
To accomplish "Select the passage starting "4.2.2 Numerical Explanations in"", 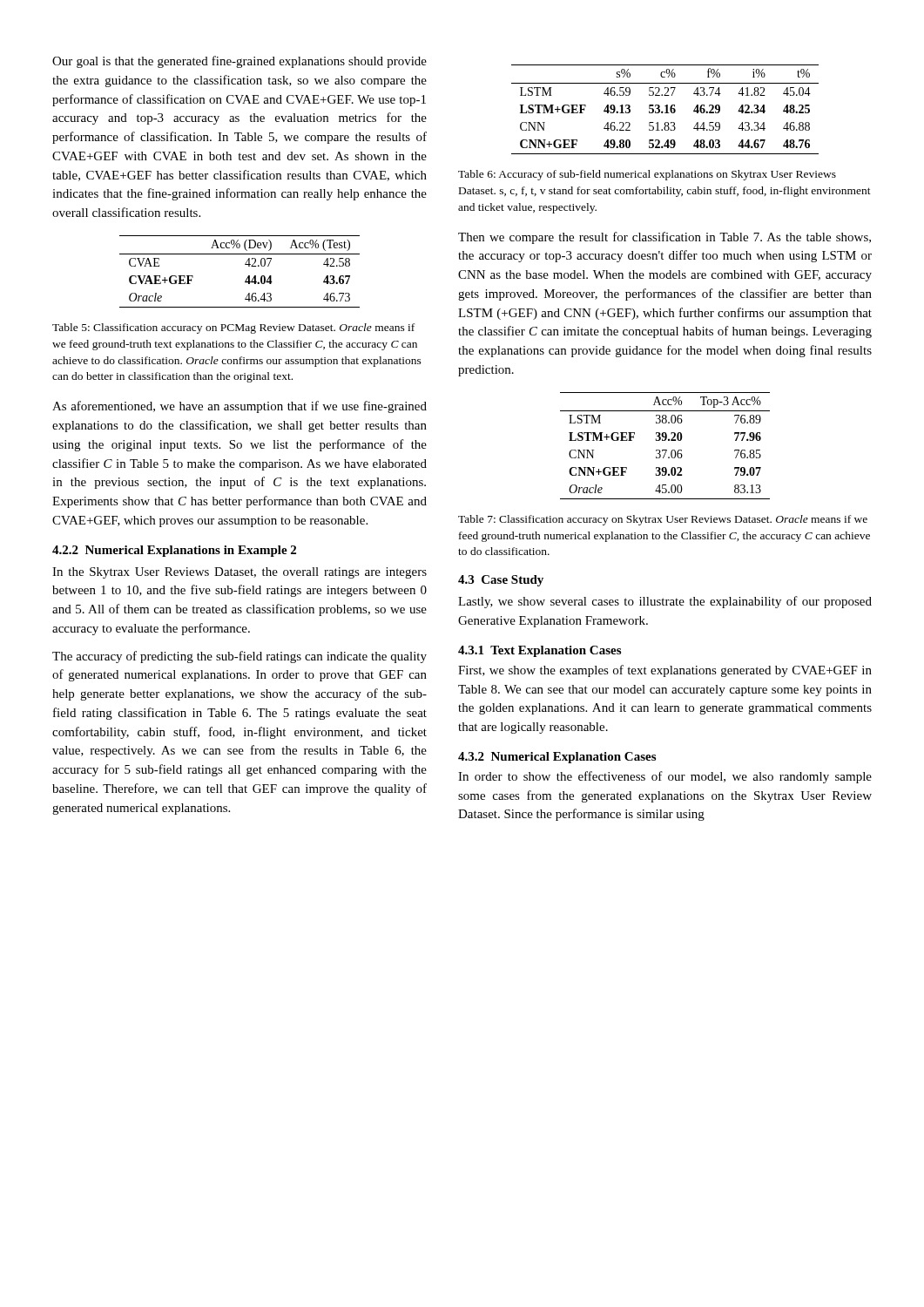I will 175,549.
